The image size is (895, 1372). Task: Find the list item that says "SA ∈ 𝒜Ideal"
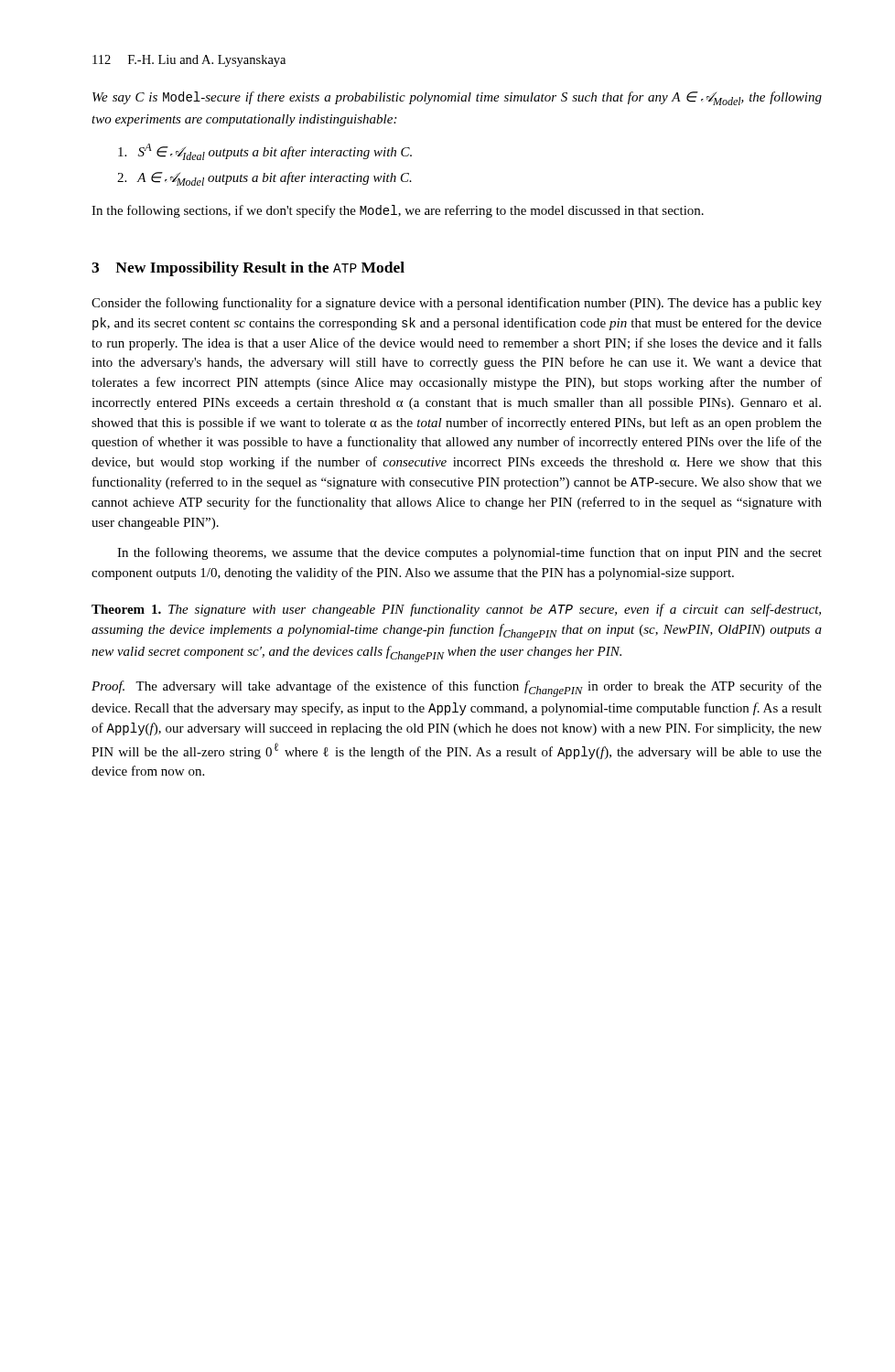[265, 152]
